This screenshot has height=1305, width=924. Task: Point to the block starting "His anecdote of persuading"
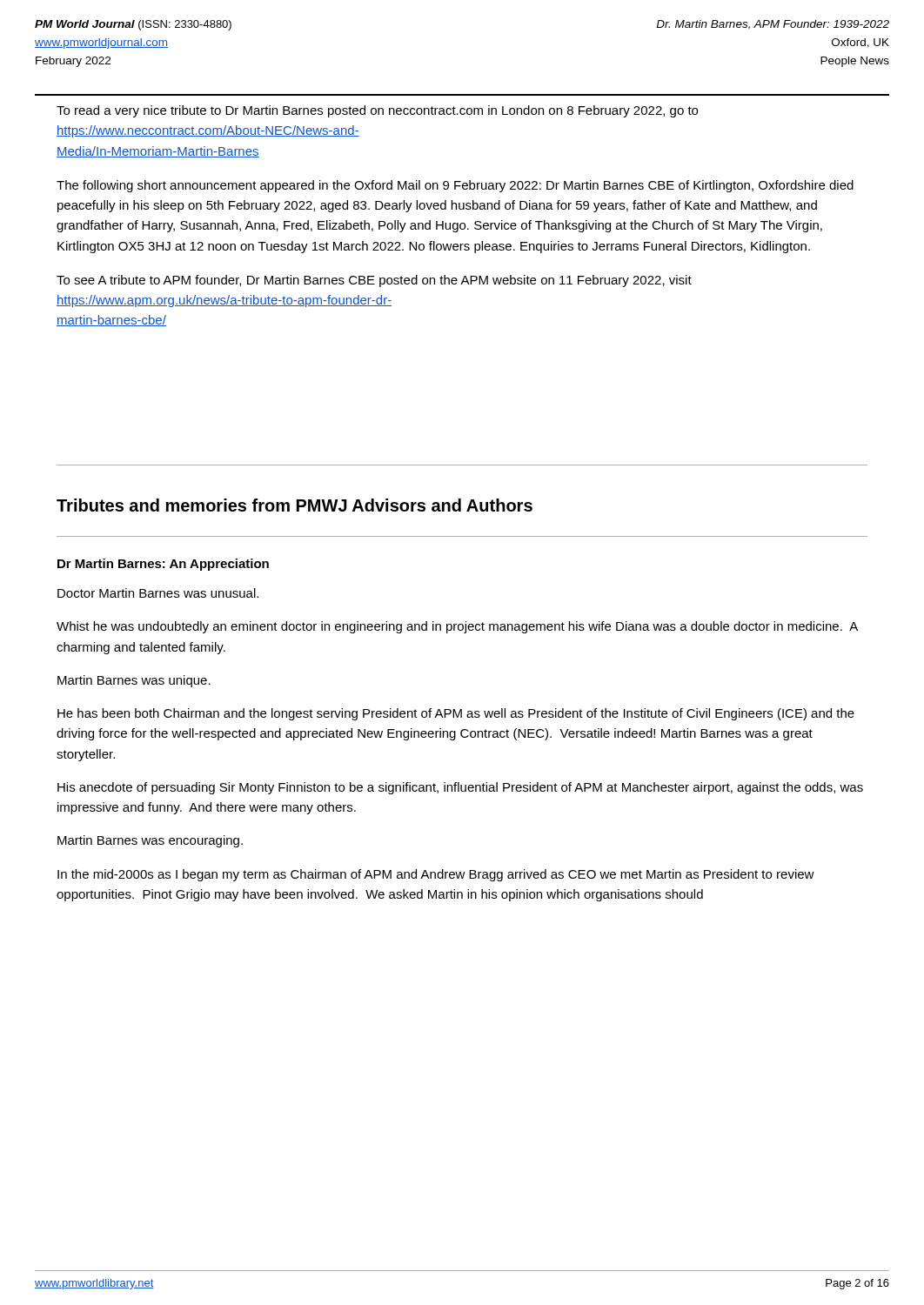coord(462,797)
